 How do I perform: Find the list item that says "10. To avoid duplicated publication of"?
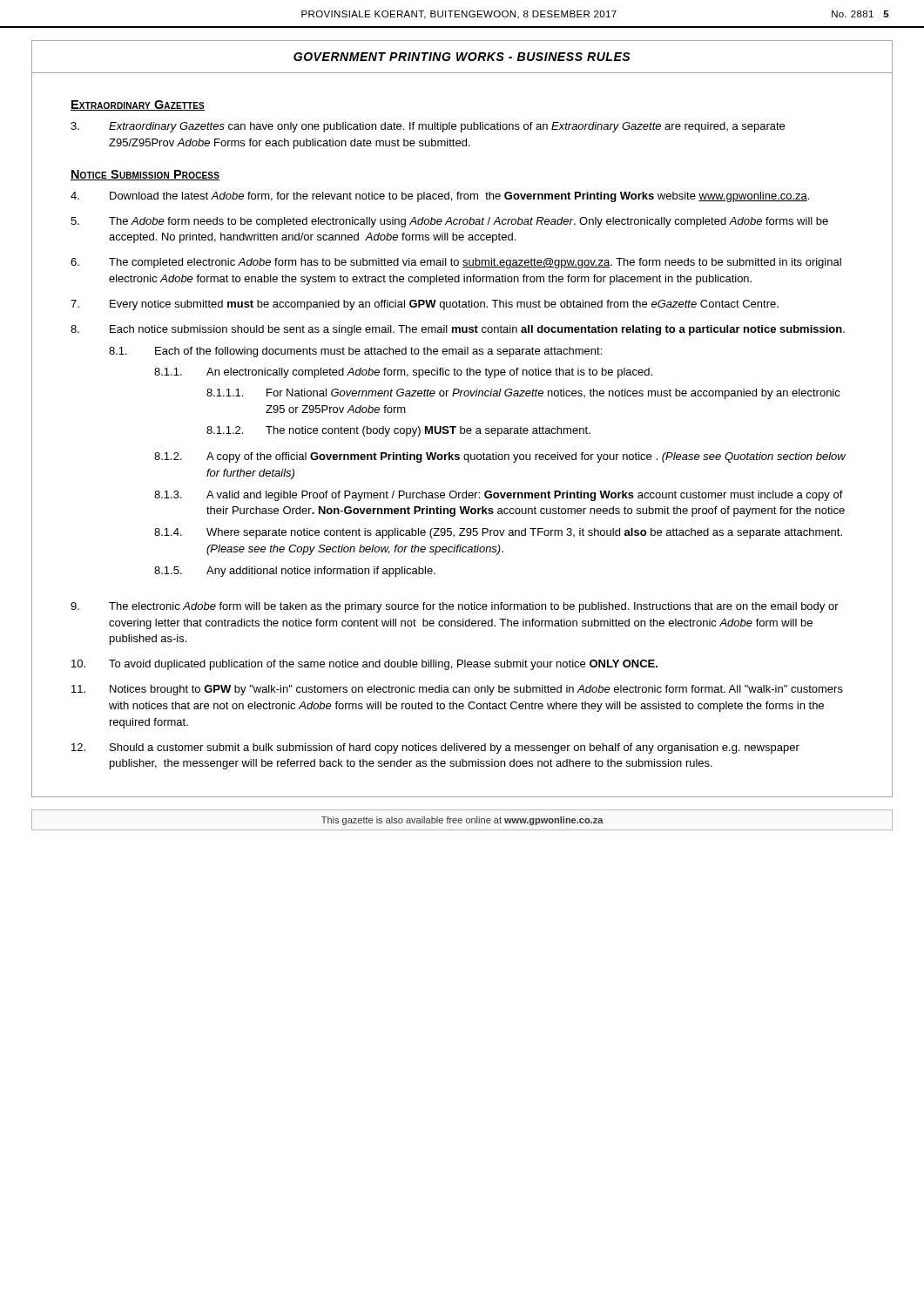pyautogui.click(x=462, y=665)
